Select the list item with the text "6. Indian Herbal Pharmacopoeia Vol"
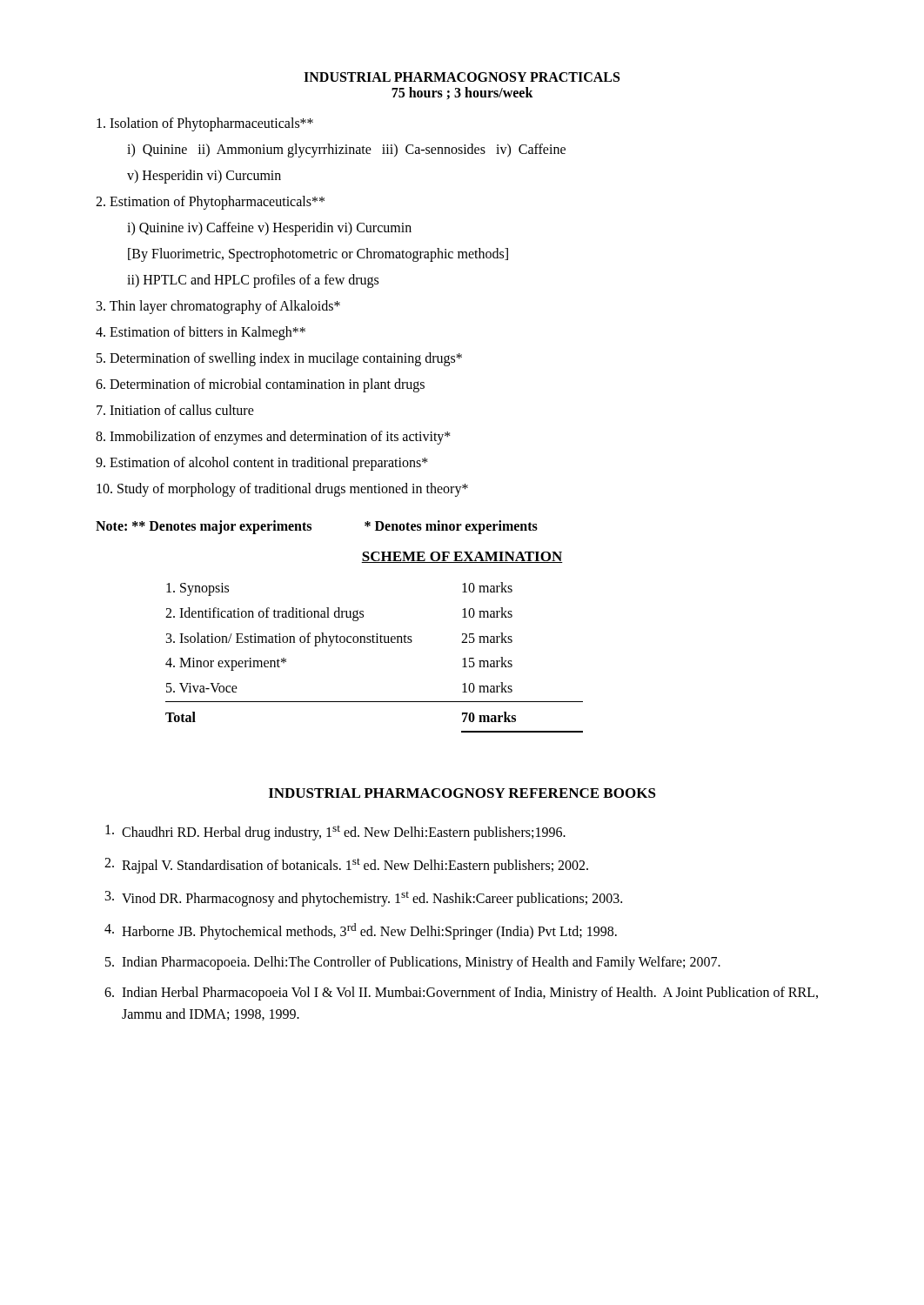924x1305 pixels. [462, 1004]
